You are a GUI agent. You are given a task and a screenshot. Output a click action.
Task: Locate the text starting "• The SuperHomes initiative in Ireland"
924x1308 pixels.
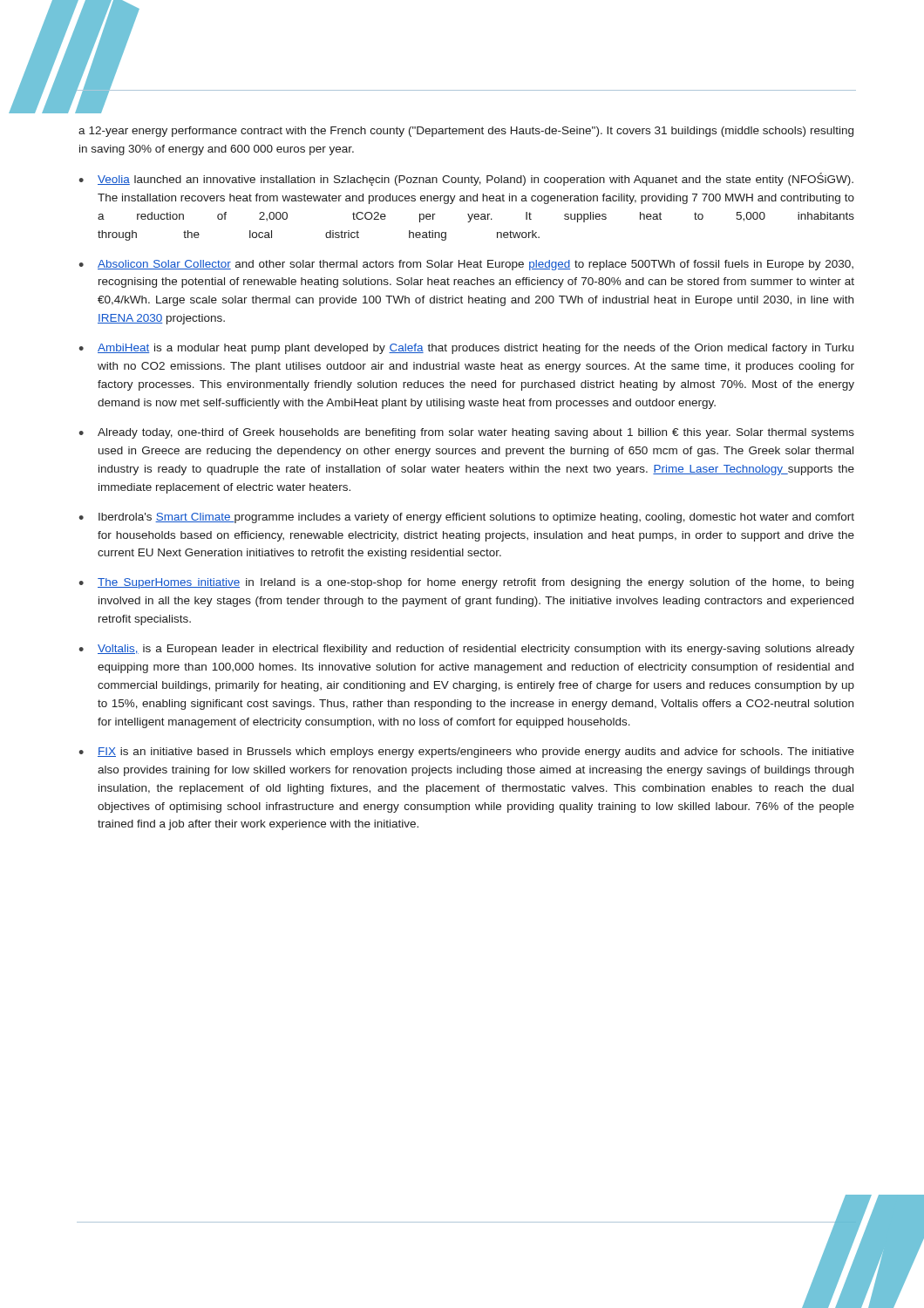pos(466,601)
